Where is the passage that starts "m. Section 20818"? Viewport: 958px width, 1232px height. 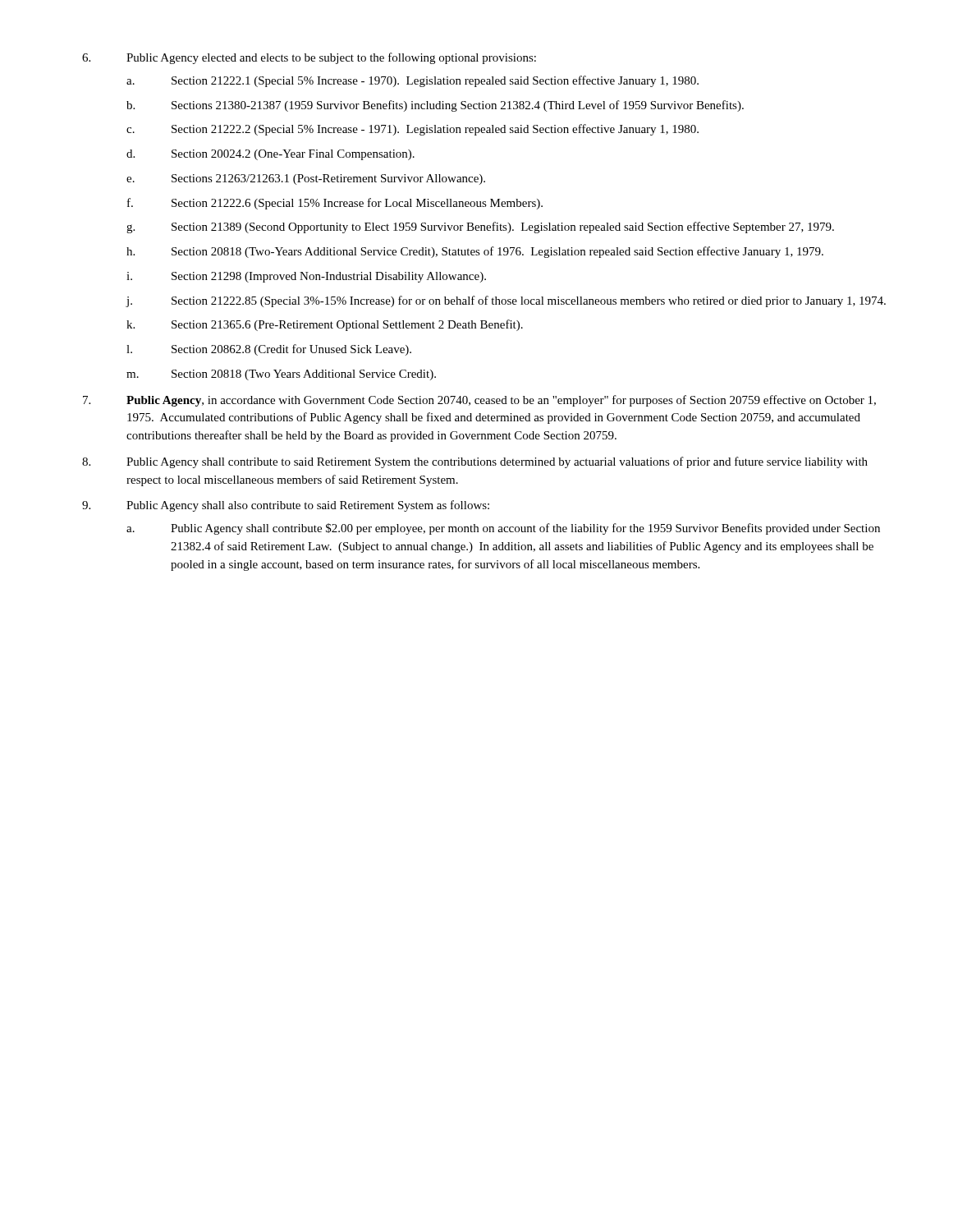pos(281,375)
